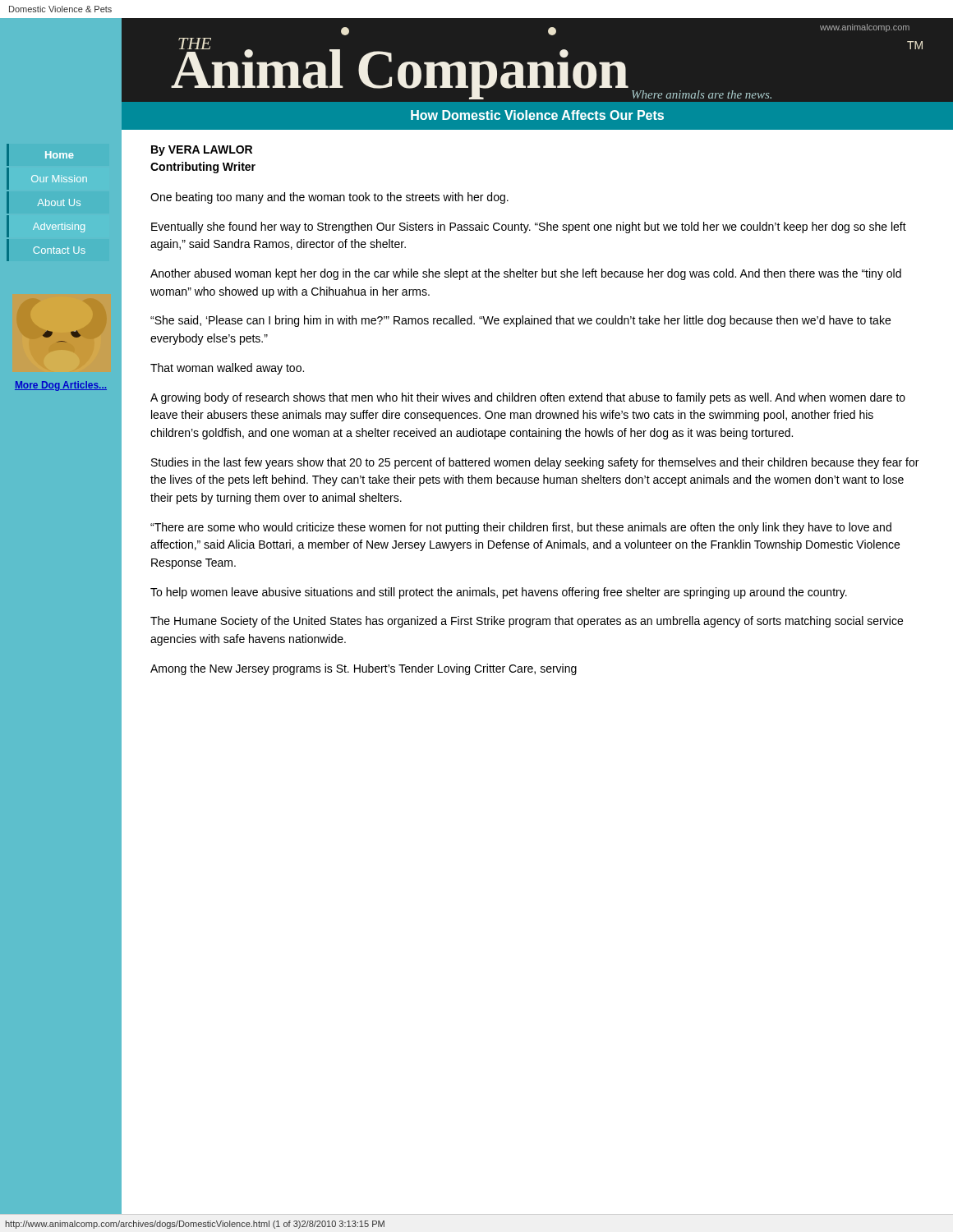Select the photo
This screenshot has height=1232, width=953.
coord(62,333)
